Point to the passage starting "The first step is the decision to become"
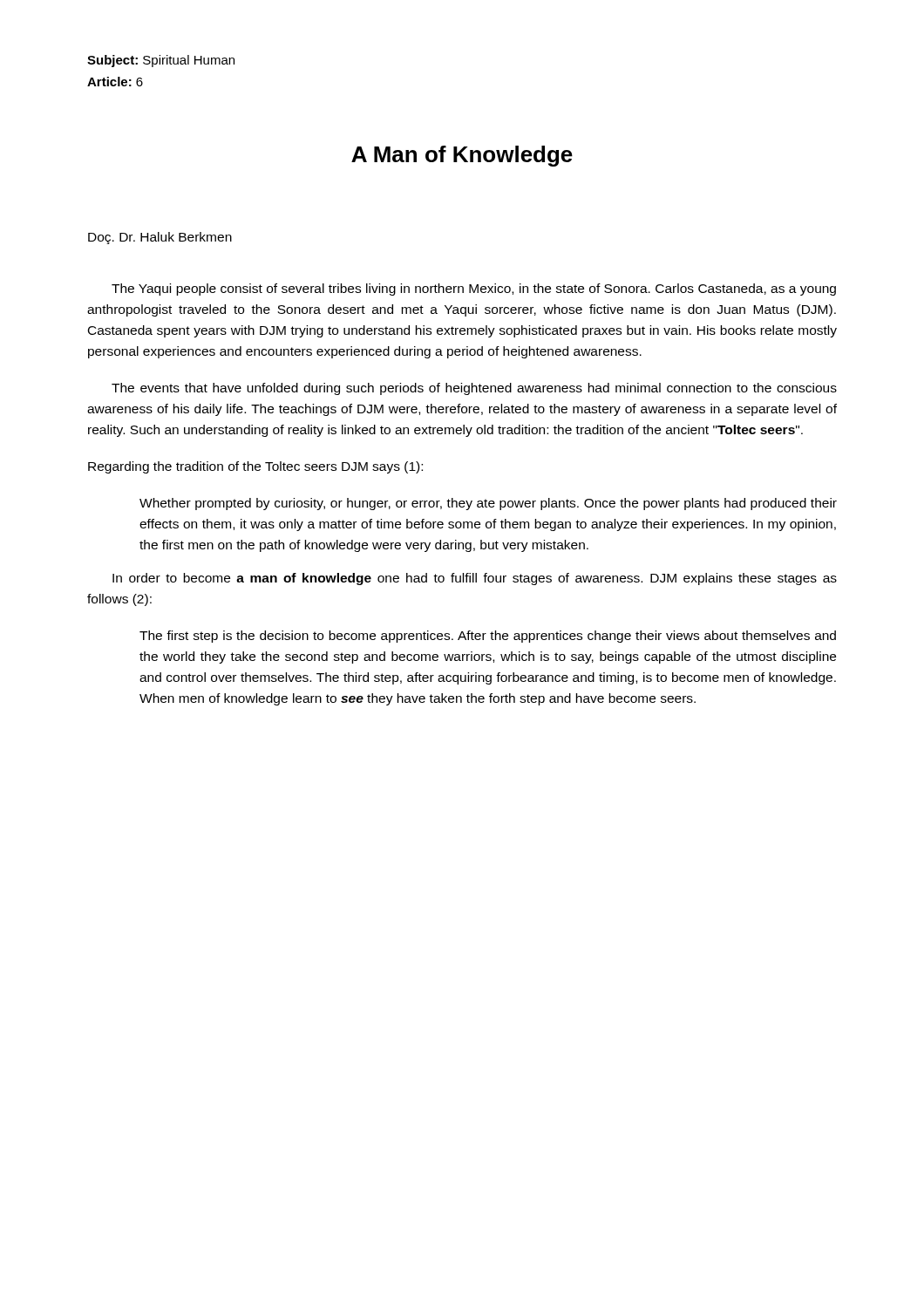The width and height of the screenshot is (924, 1308). tap(488, 667)
